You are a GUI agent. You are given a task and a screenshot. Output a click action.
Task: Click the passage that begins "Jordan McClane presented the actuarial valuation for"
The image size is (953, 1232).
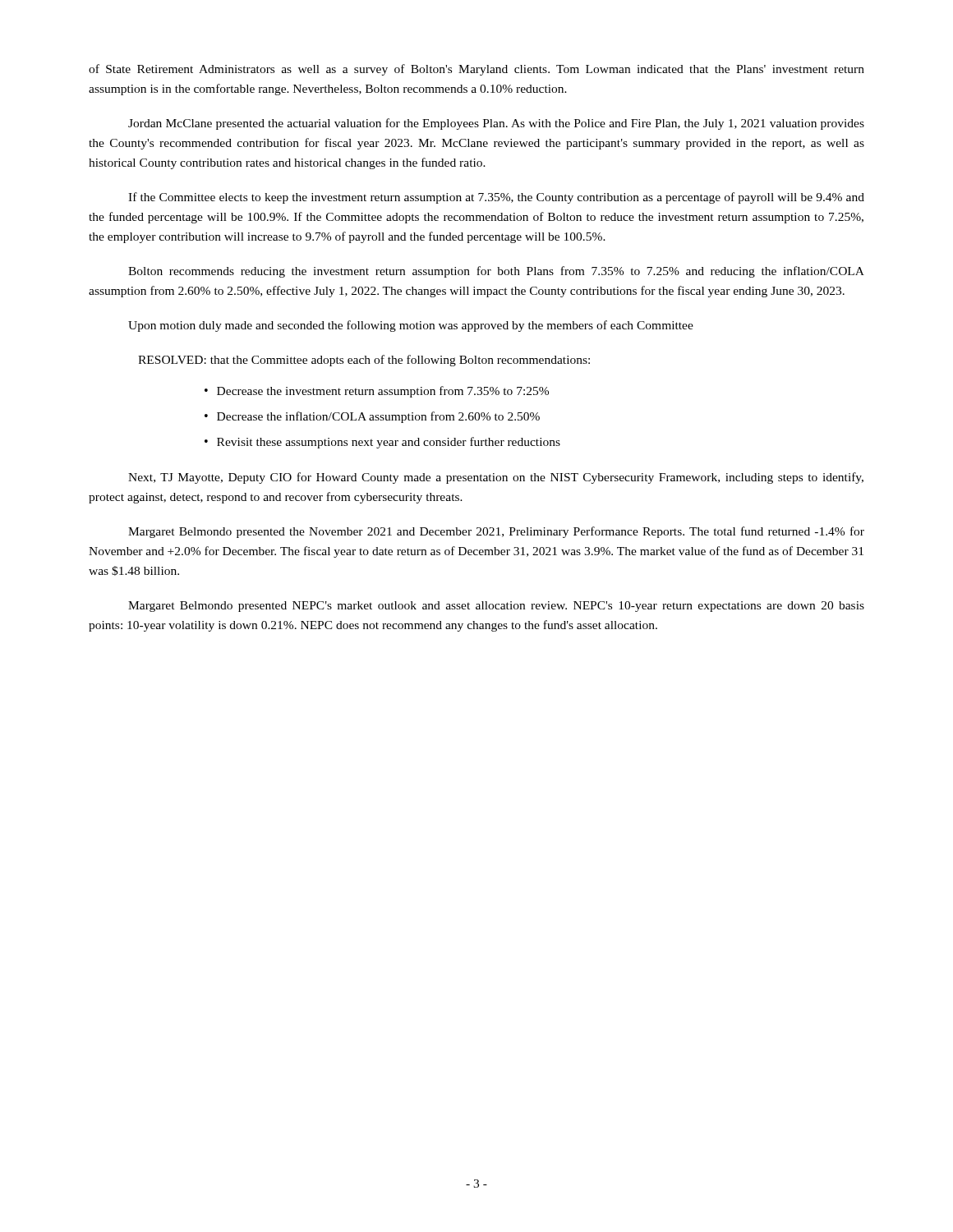(x=476, y=143)
